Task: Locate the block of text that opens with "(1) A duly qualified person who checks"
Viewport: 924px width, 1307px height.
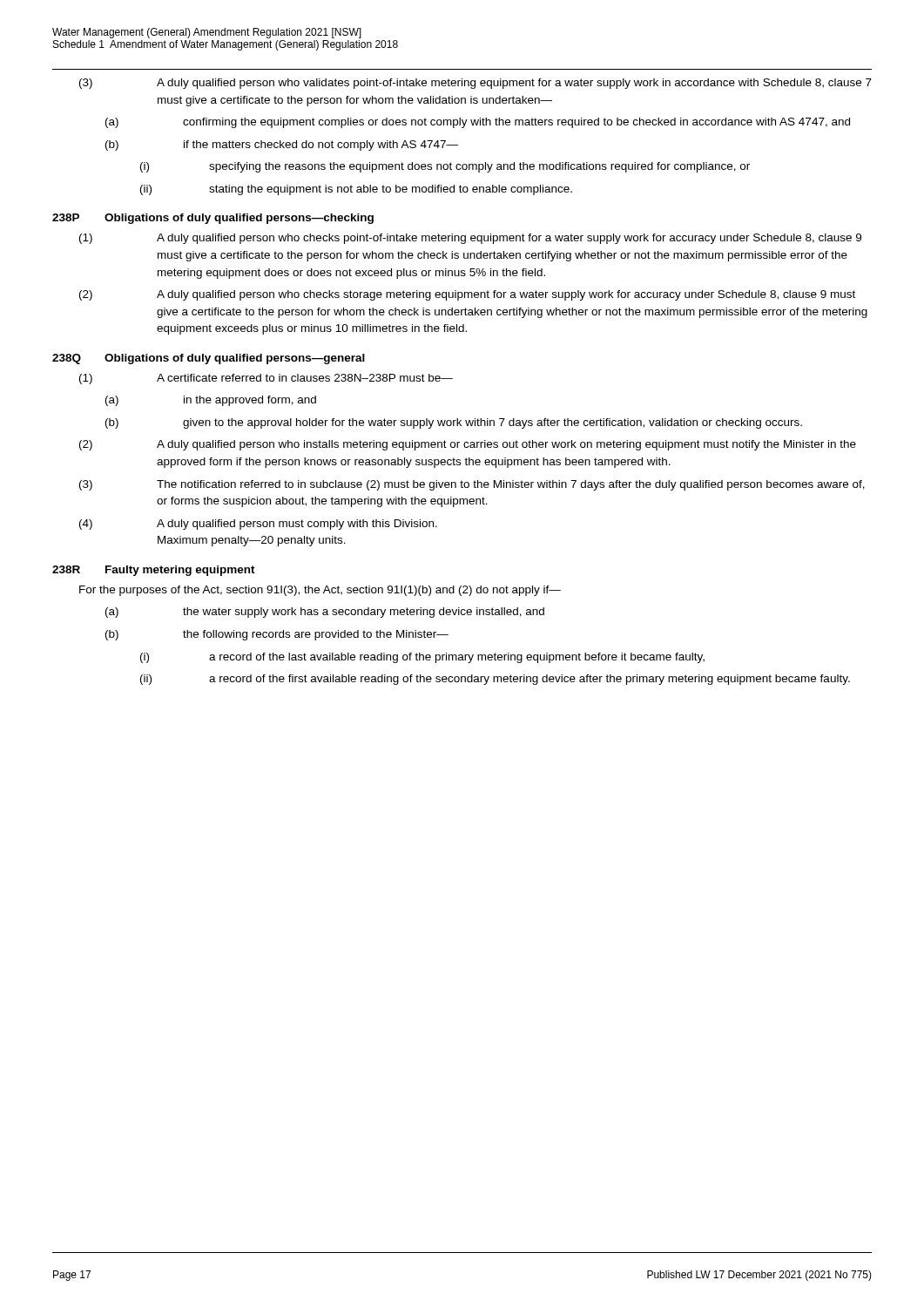Action: [462, 255]
